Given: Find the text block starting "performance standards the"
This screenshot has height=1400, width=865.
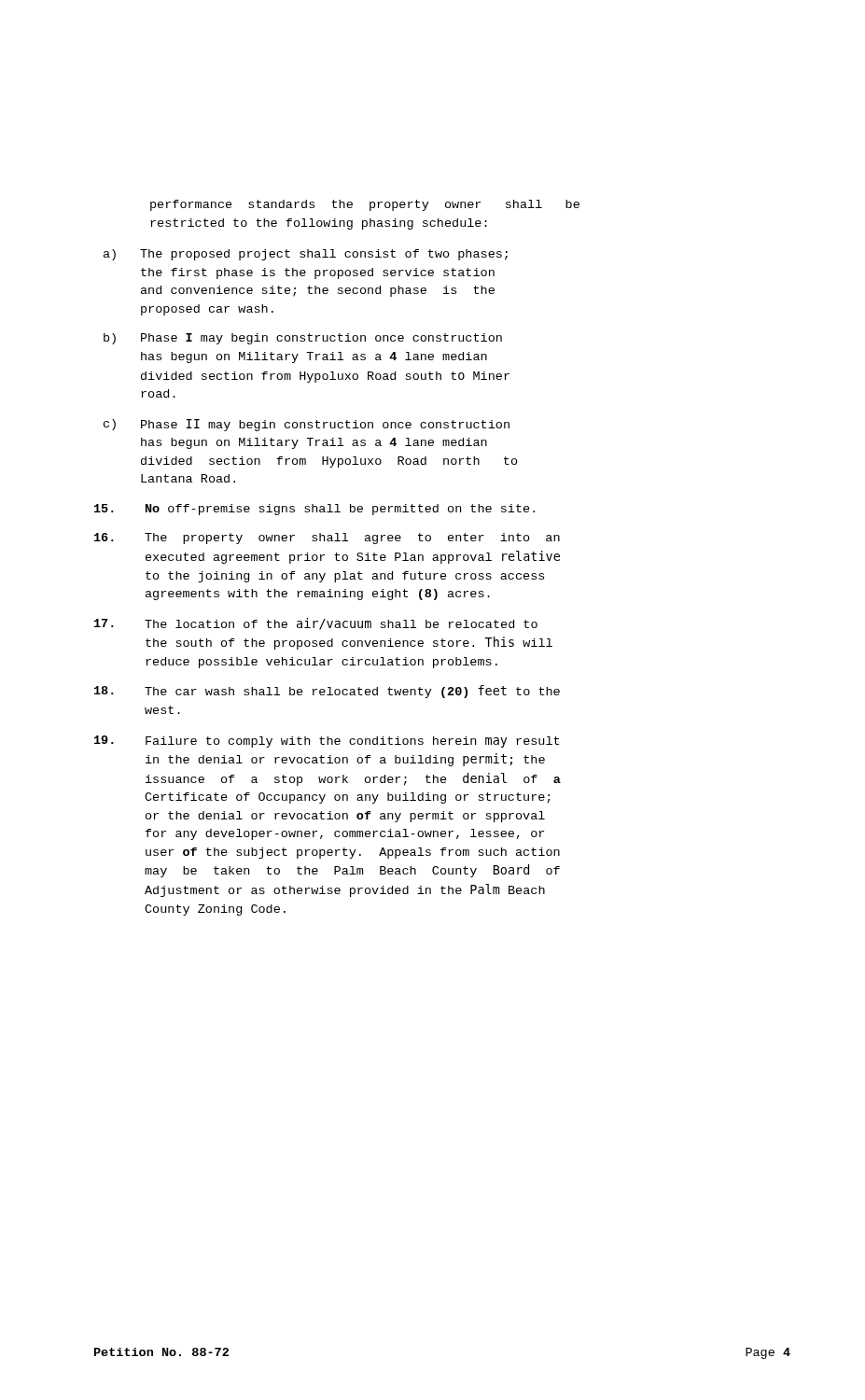Looking at the screenshot, I should click(x=365, y=214).
